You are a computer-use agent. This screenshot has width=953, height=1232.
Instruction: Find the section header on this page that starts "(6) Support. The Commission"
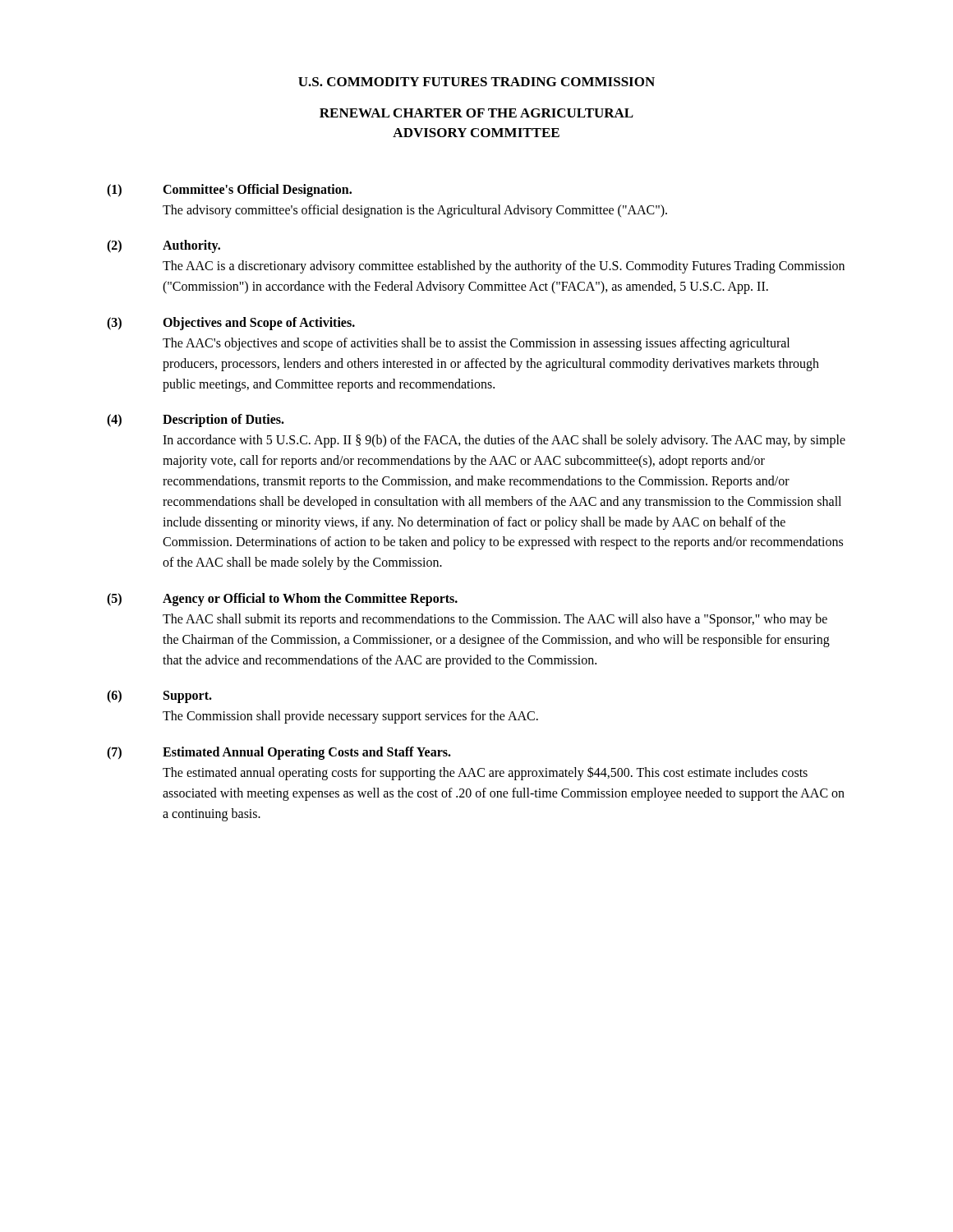click(476, 708)
